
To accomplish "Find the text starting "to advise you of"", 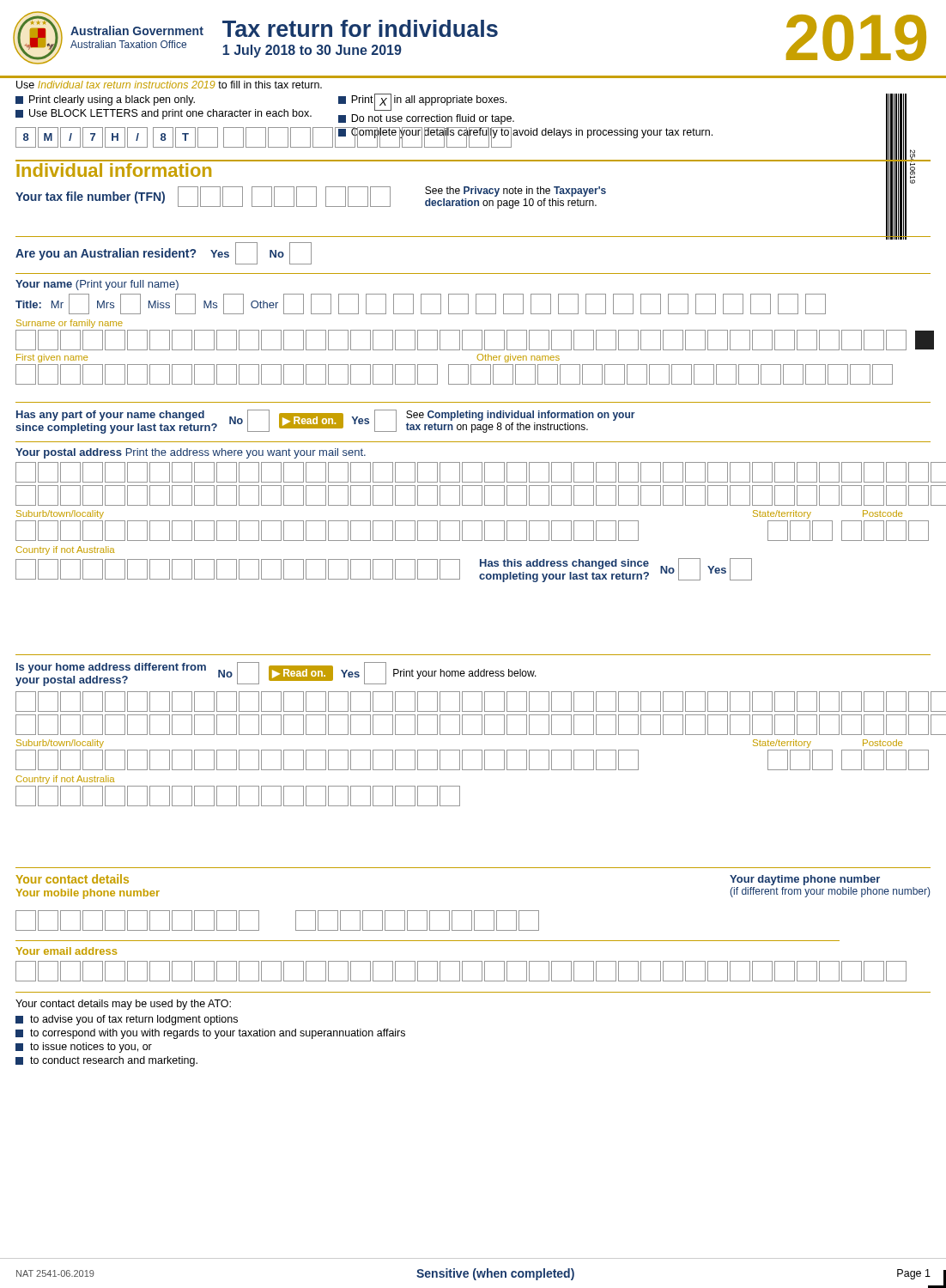I will point(127,1019).
